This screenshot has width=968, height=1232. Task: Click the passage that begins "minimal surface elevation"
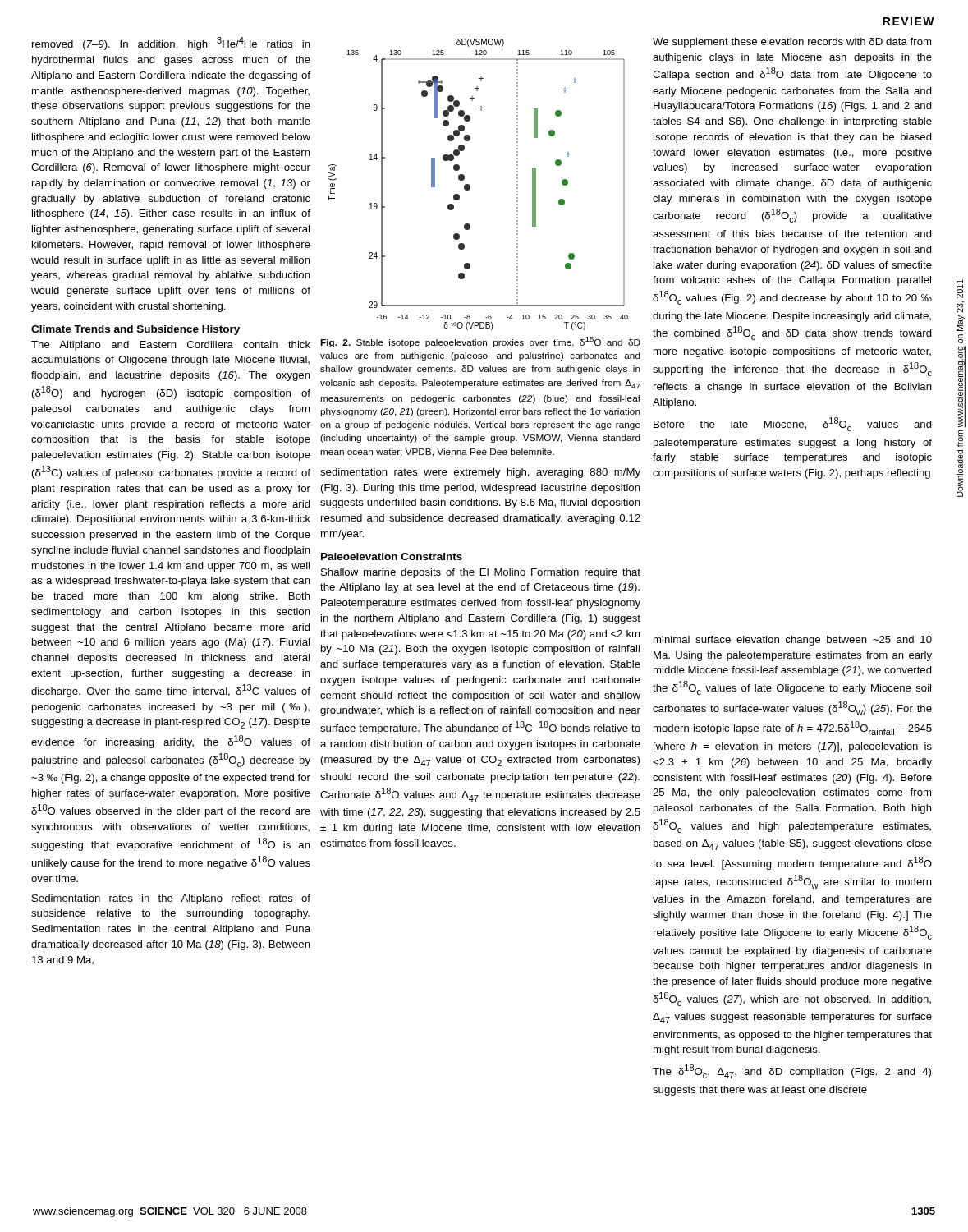(x=792, y=865)
